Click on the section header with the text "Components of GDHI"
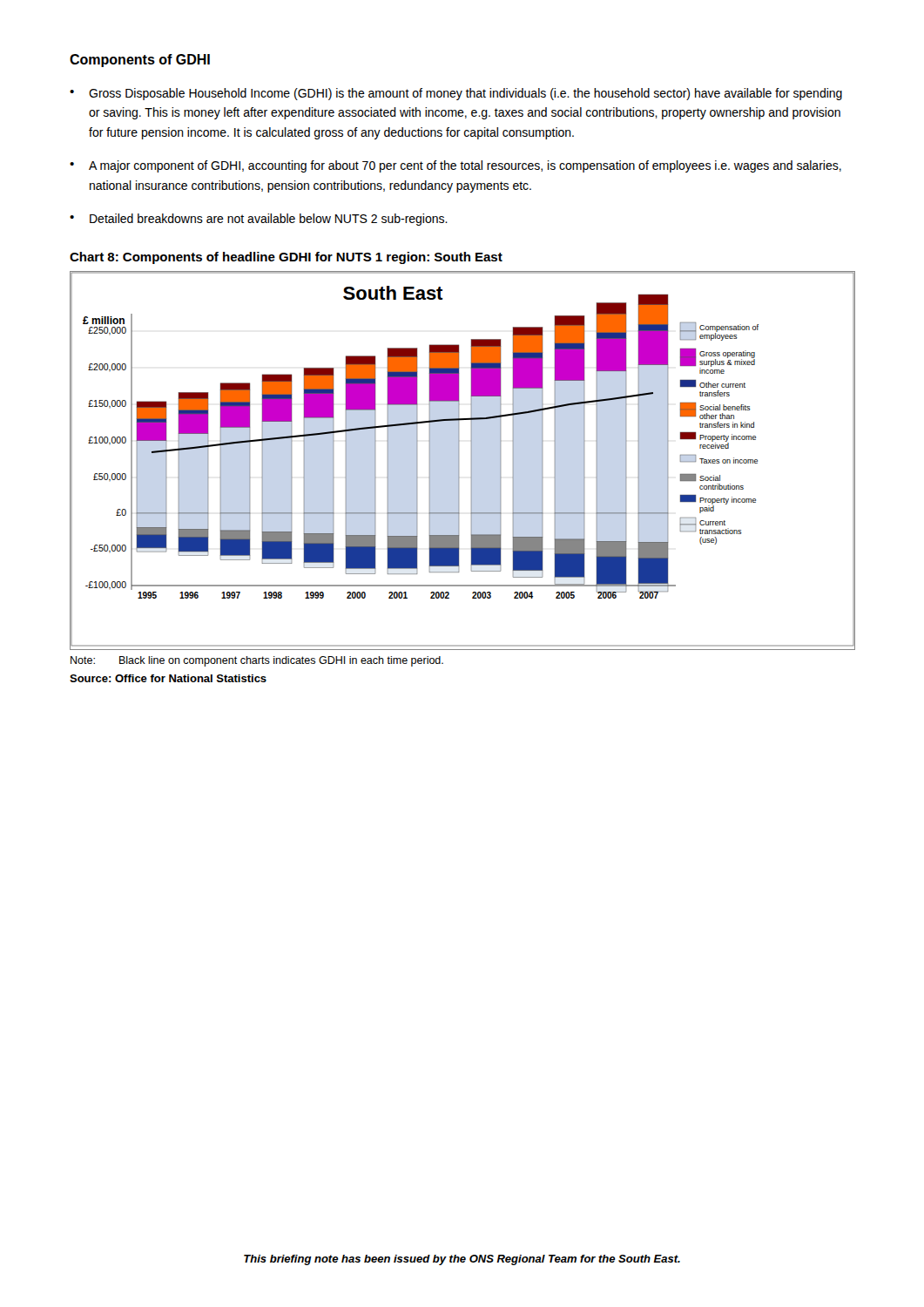The width and height of the screenshot is (924, 1307). click(140, 60)
